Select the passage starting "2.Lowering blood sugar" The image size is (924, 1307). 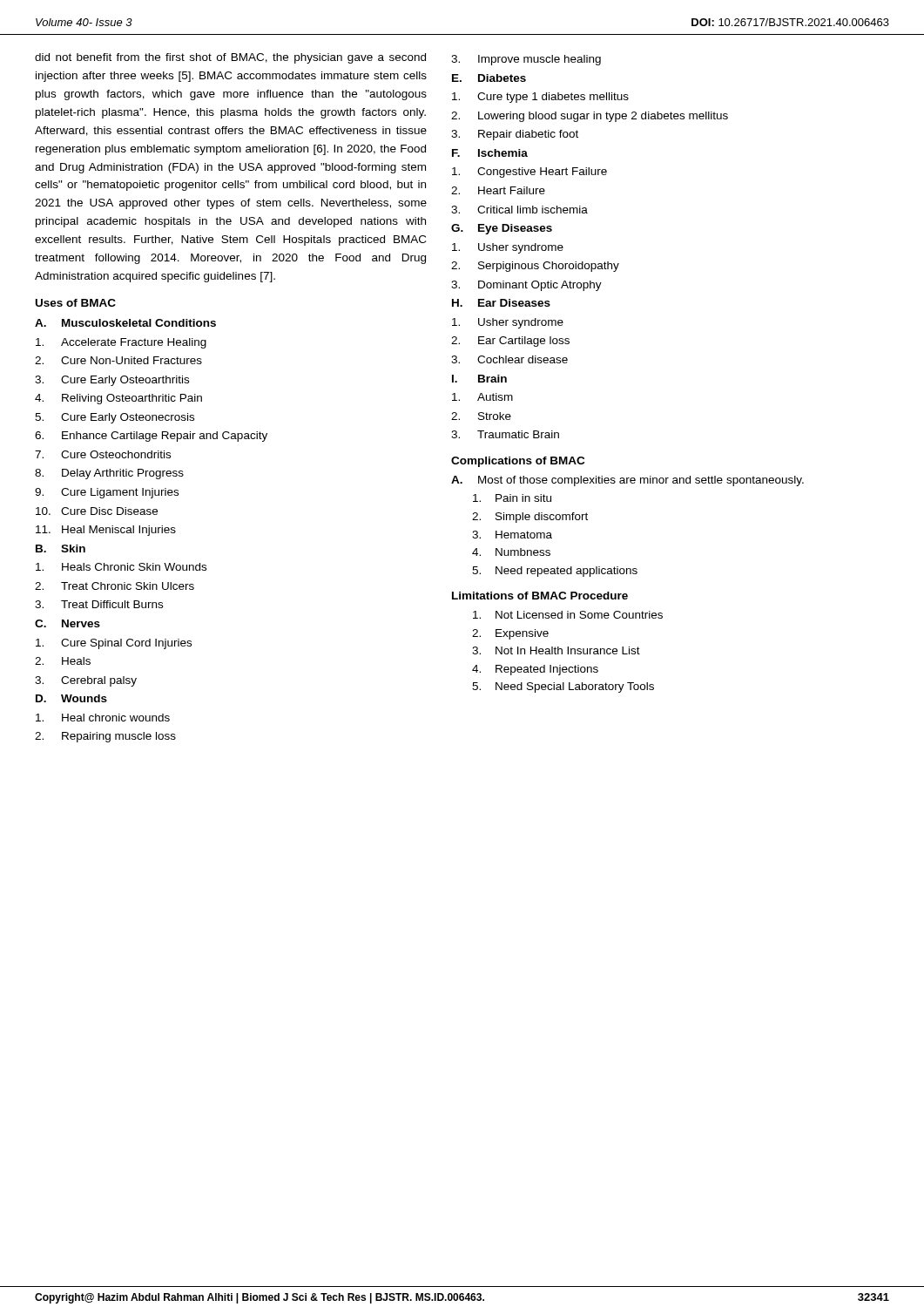[x=670, y=115]
